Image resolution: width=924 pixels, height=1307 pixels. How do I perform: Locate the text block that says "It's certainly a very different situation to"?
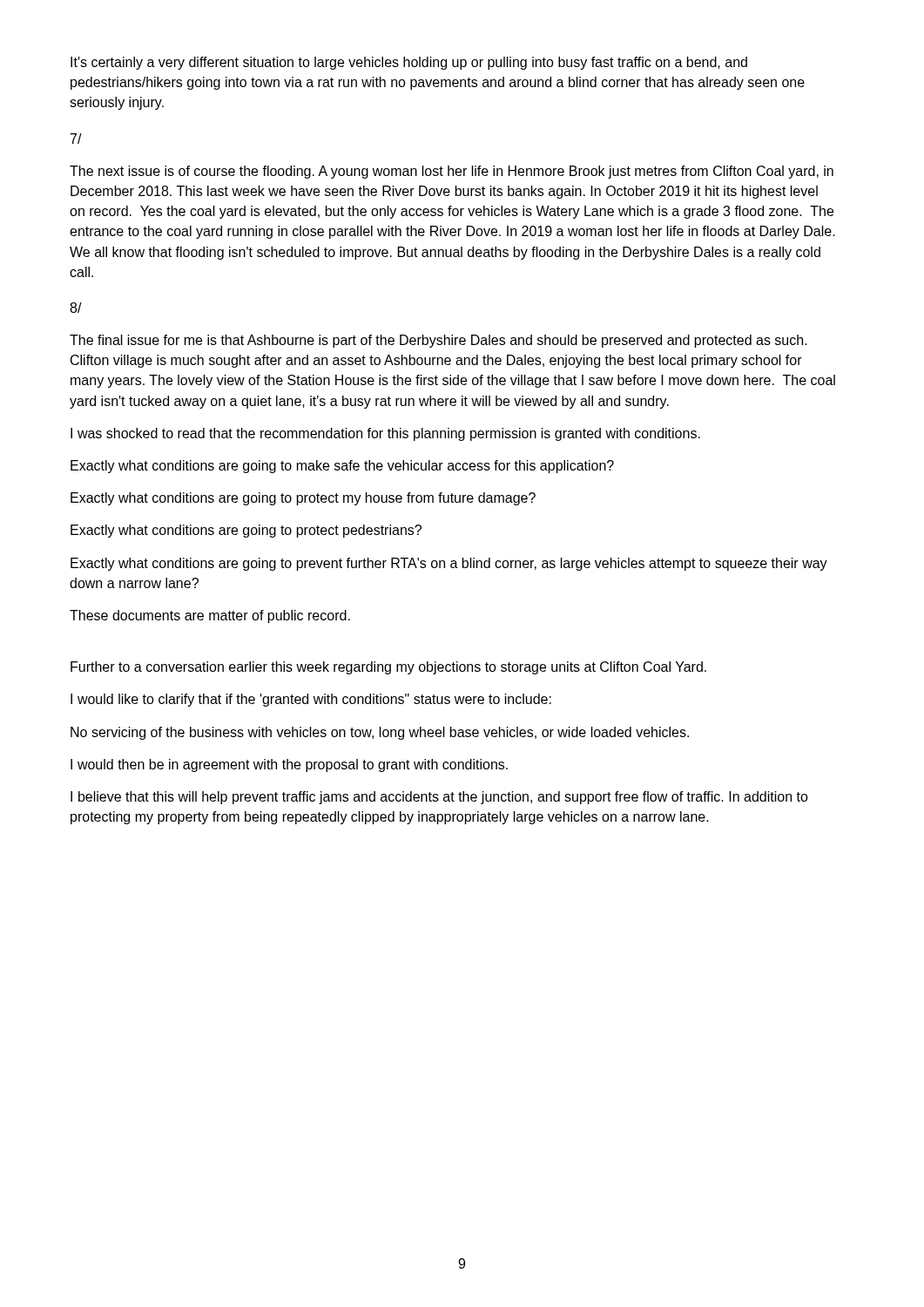437,82
